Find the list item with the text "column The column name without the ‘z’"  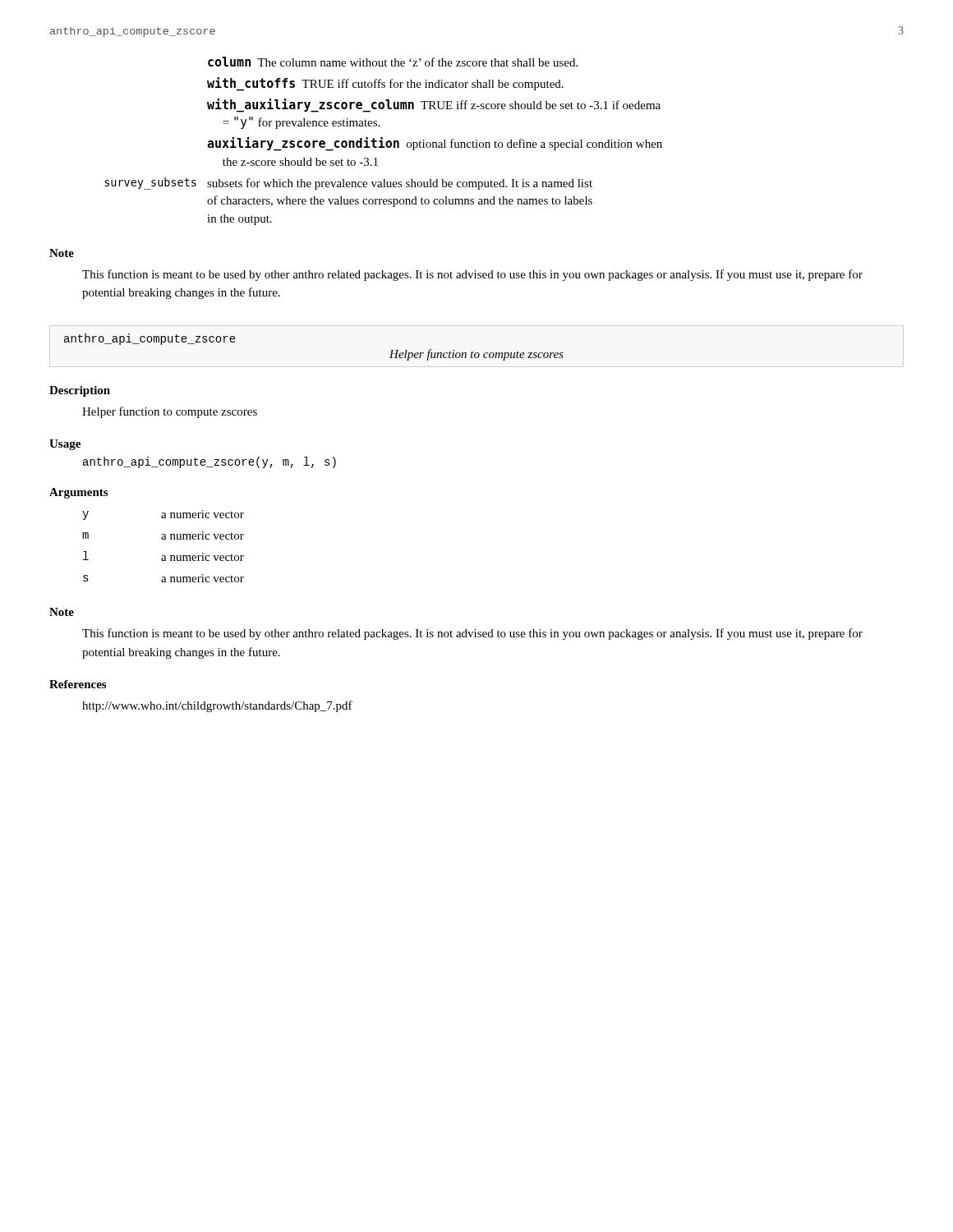393,62
